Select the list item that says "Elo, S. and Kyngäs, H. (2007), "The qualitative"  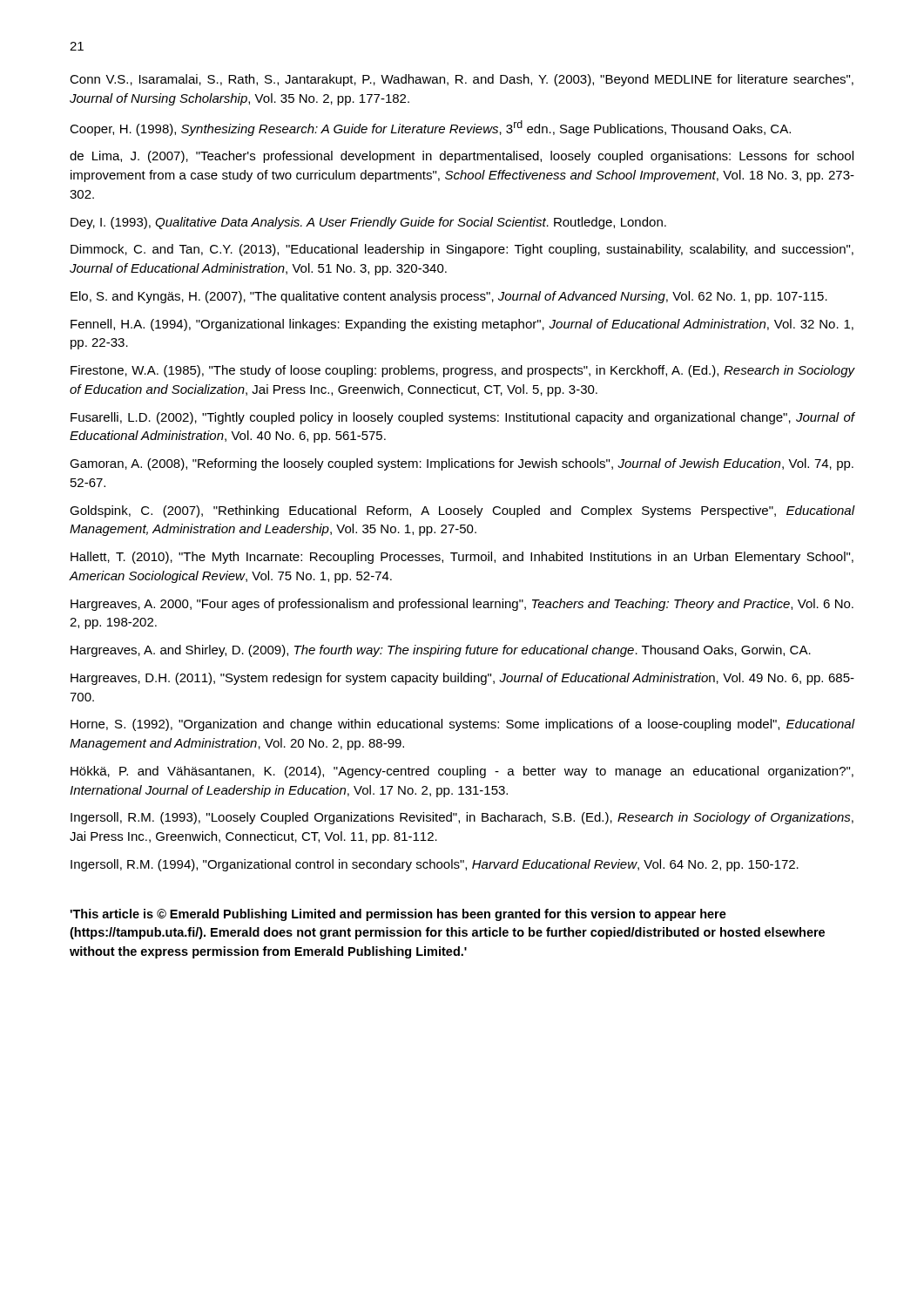click(449, 296)
